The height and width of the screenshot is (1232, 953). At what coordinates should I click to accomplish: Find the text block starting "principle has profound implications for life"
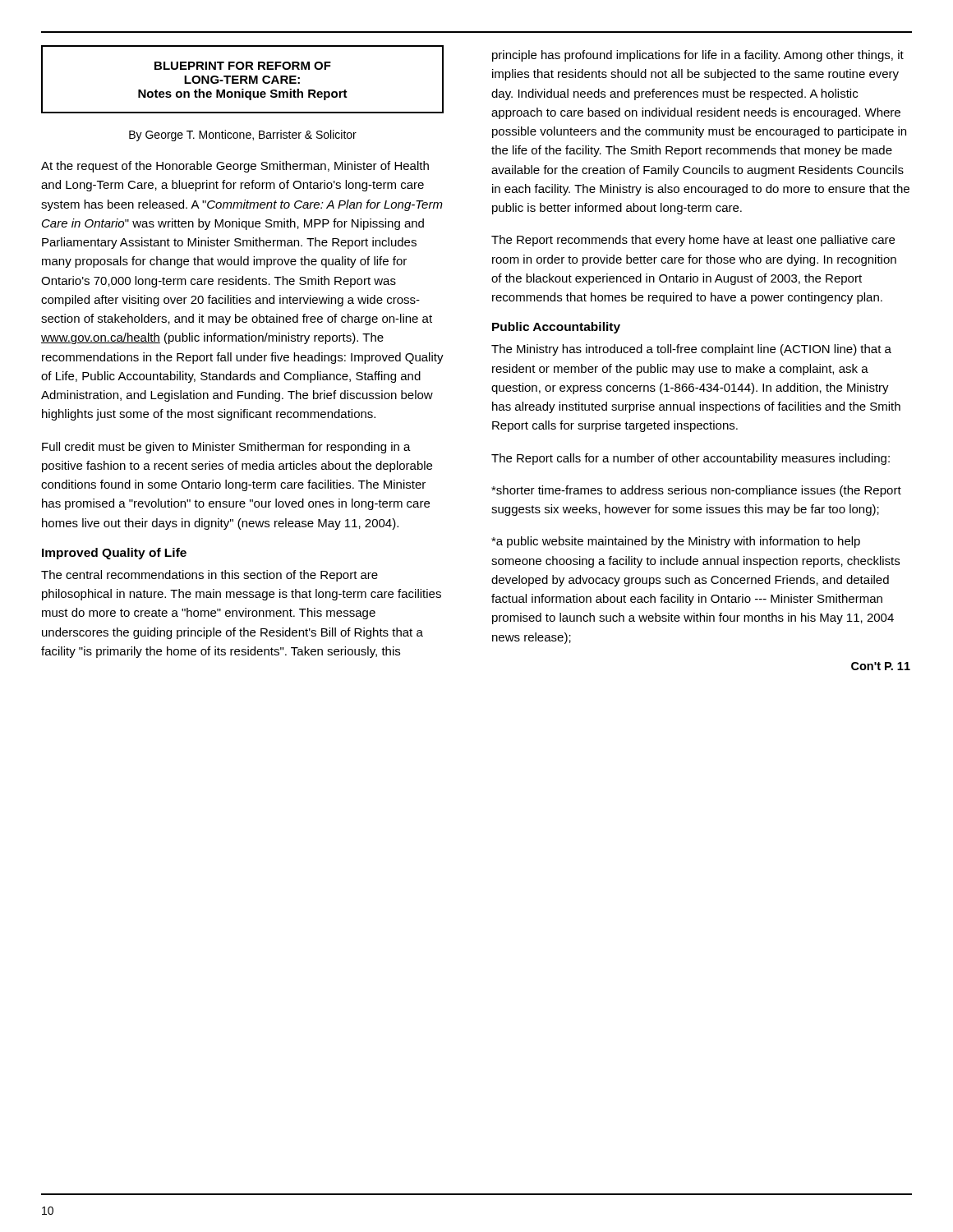[x=701, y=131]
